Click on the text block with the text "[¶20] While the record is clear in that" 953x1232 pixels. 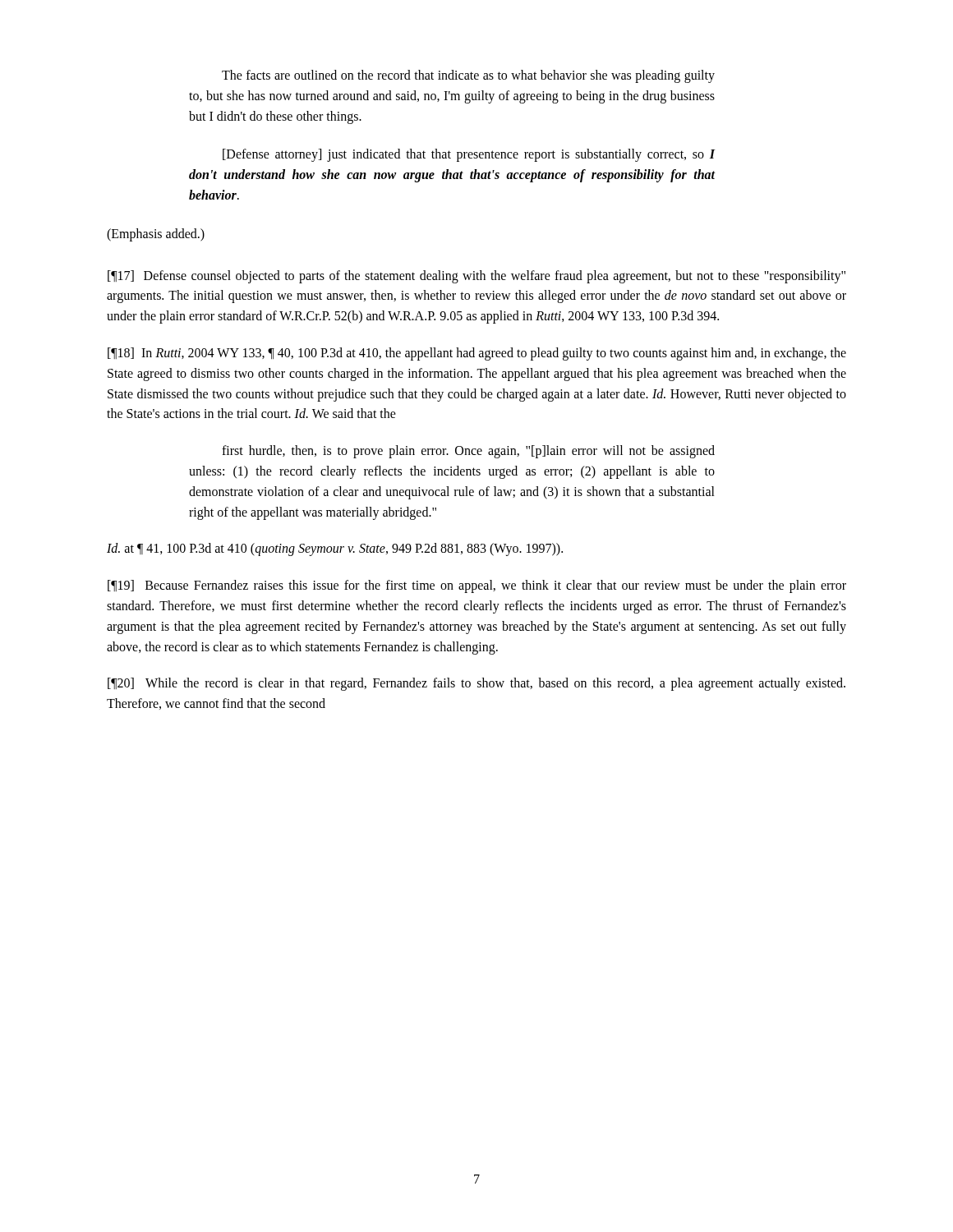coord(476,694)
